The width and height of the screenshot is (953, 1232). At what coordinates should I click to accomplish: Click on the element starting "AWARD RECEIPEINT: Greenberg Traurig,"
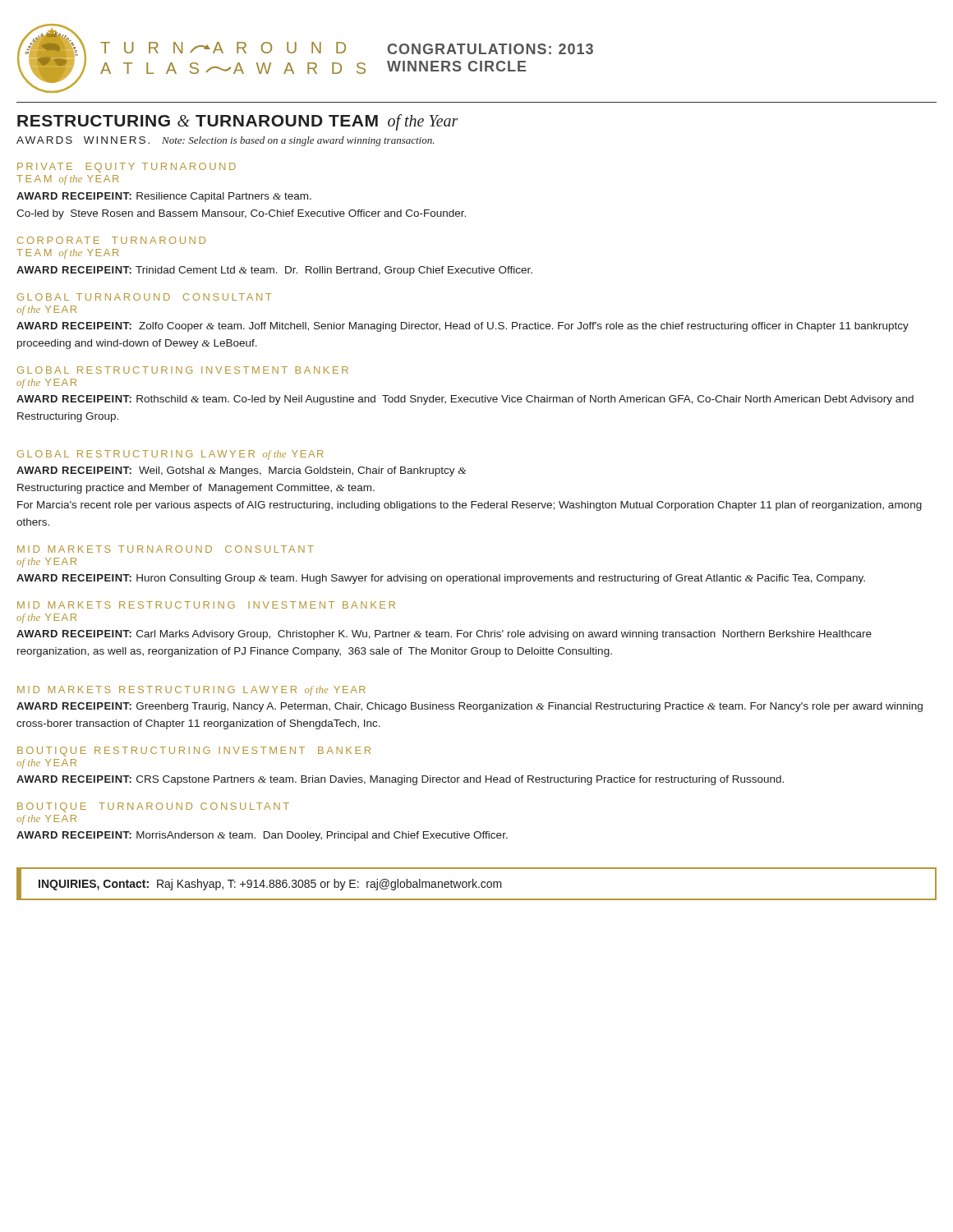point(470,714)
